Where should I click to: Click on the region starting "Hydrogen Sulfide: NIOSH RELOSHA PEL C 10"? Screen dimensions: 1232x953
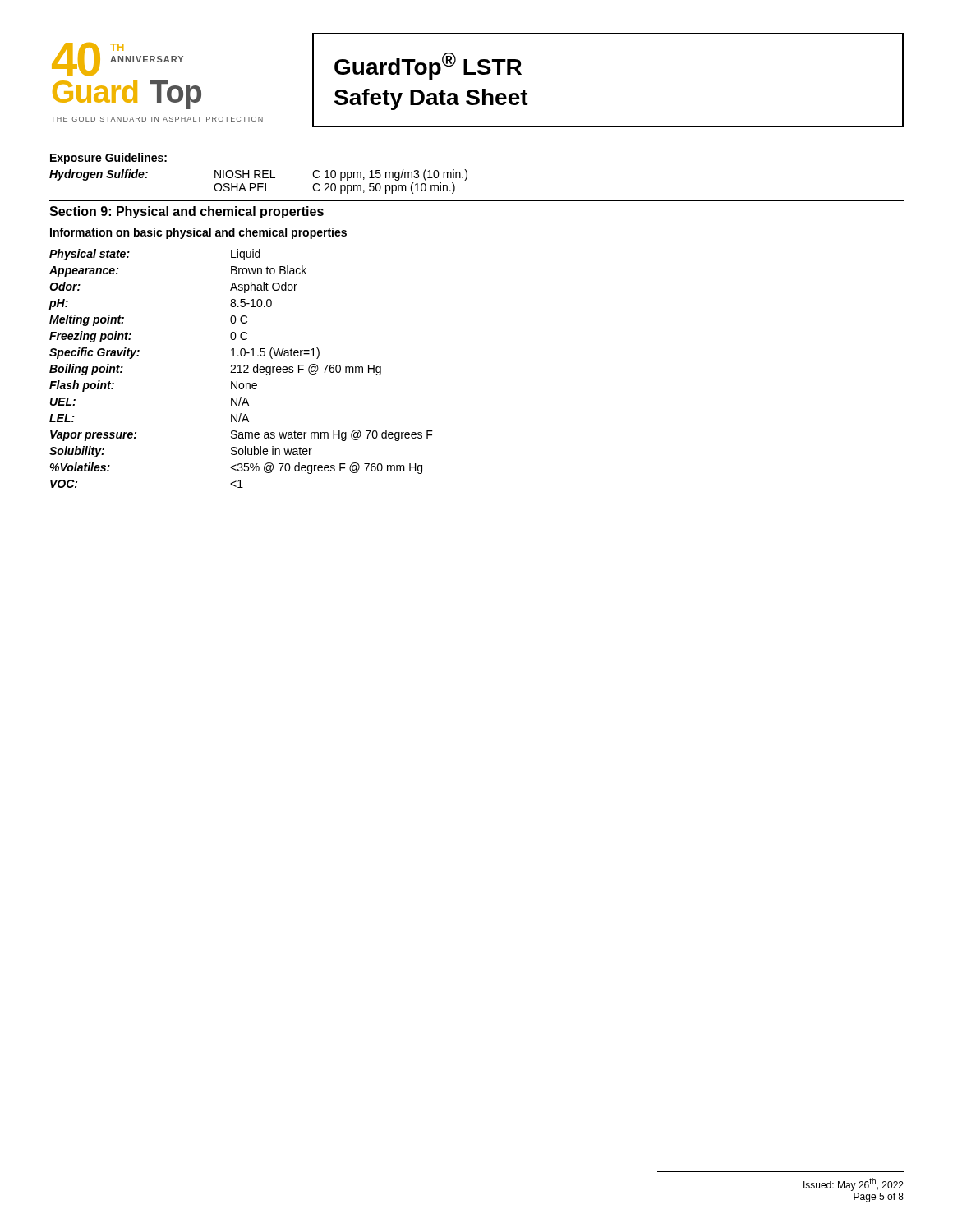[x=259, y=181]
